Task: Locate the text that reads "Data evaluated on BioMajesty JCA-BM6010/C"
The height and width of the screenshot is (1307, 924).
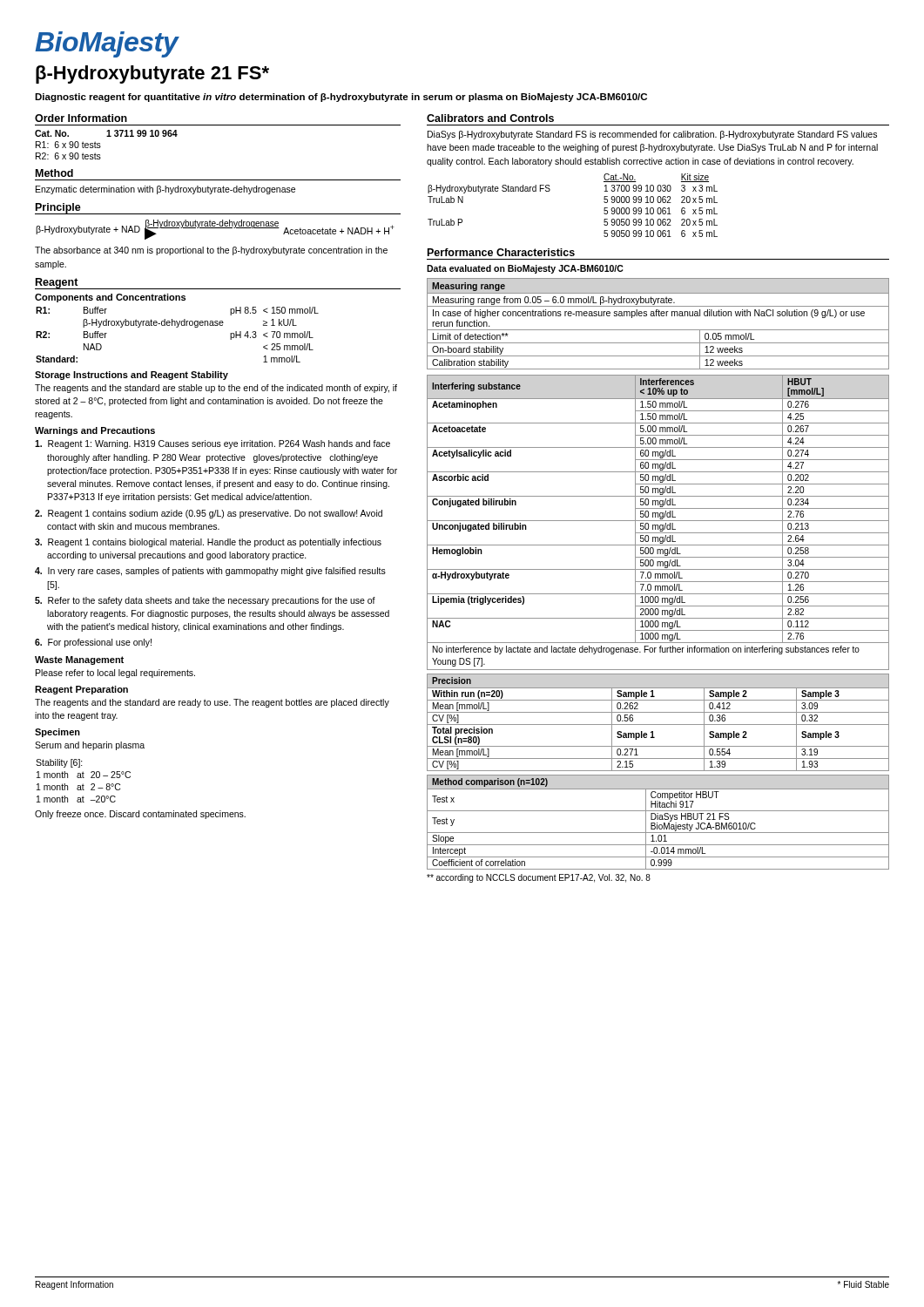Action: pyautogui.click(x=525, y=268)
